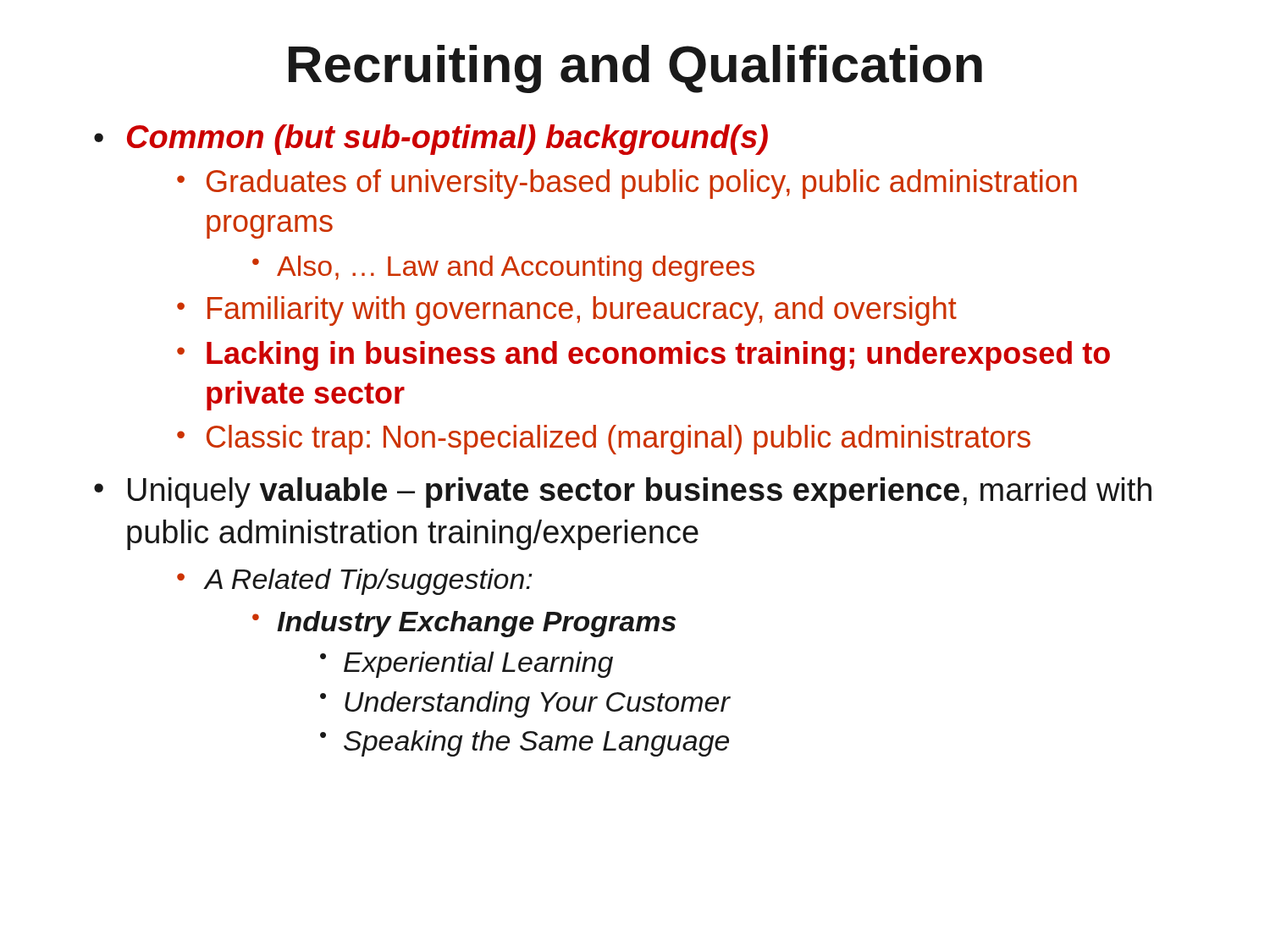Locate the text "Speaking the Same Language"

click(537, 740)
